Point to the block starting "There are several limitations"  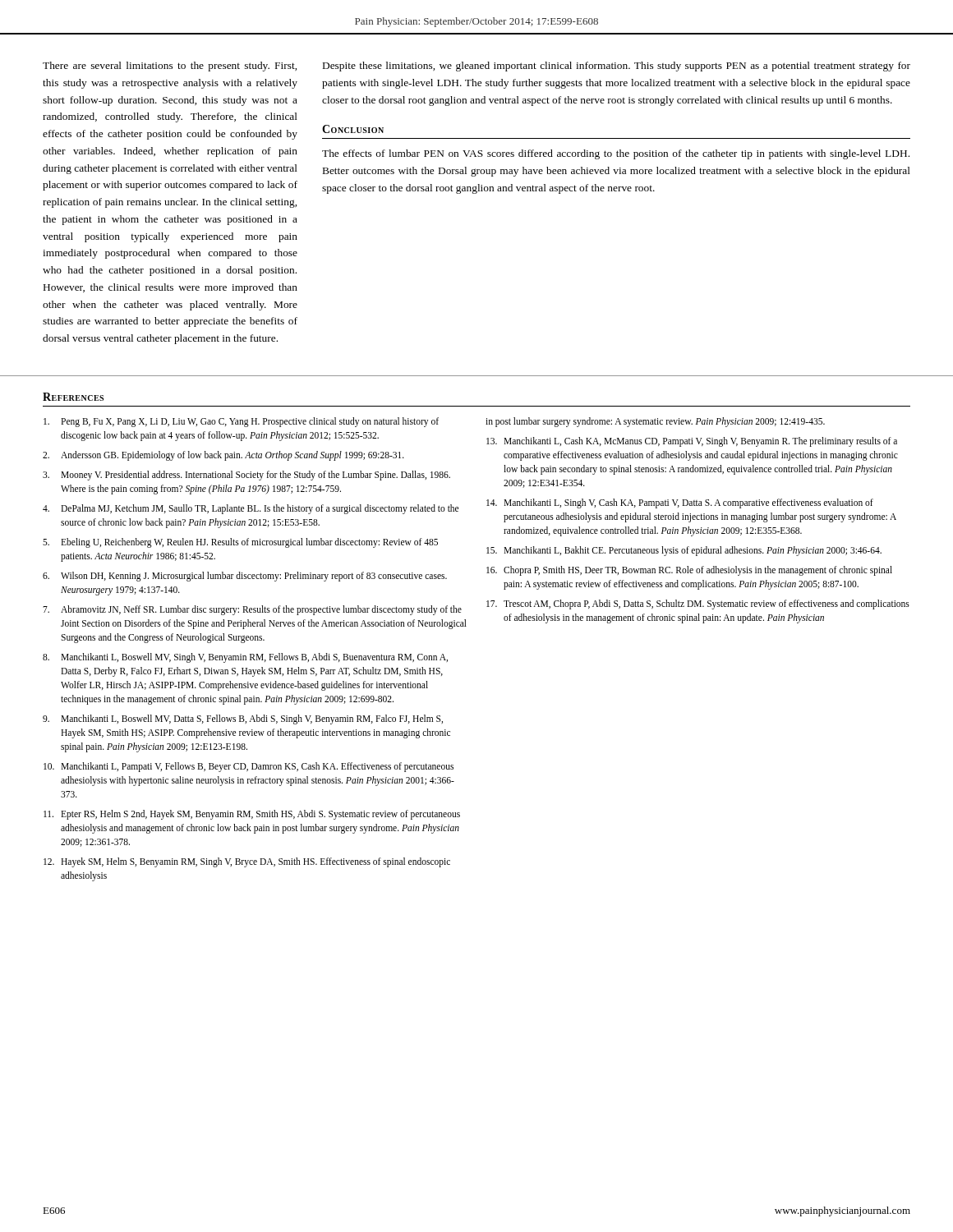click(170, 202)
